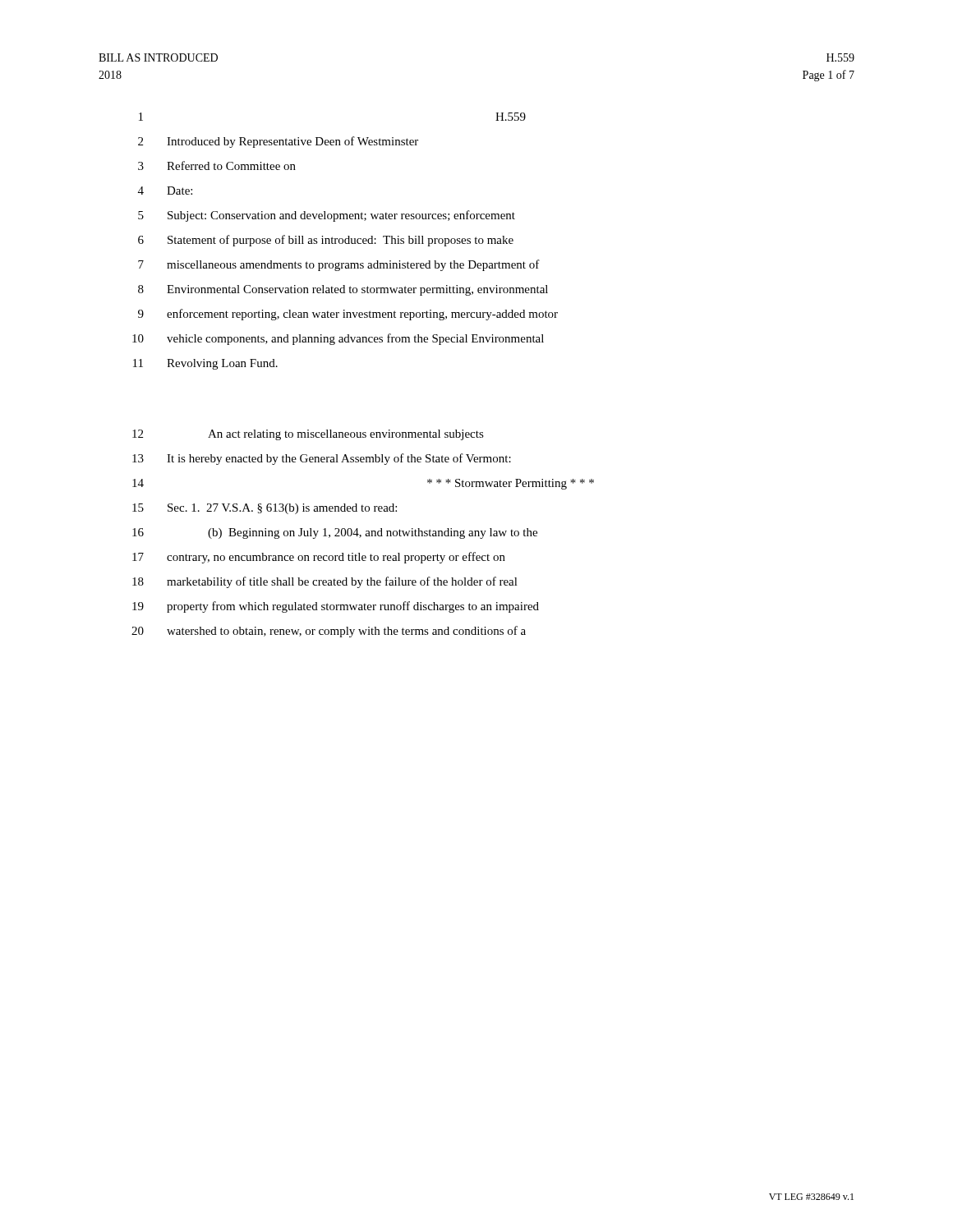Locate the block of text that opens with "19 property from which"
This screenshot has width=953, height=1232.
476,606
